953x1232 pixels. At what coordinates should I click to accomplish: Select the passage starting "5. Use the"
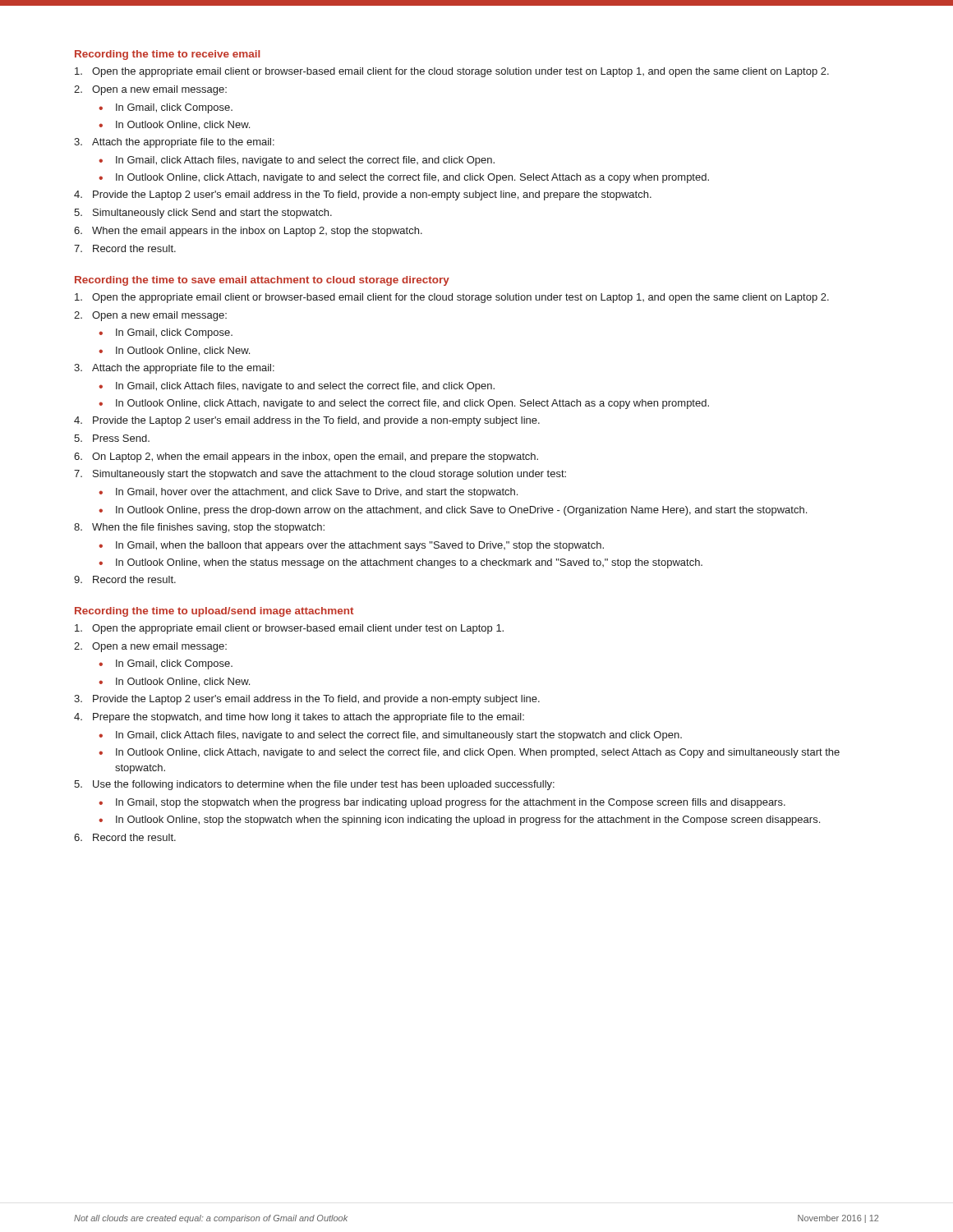tap(476, 785)
